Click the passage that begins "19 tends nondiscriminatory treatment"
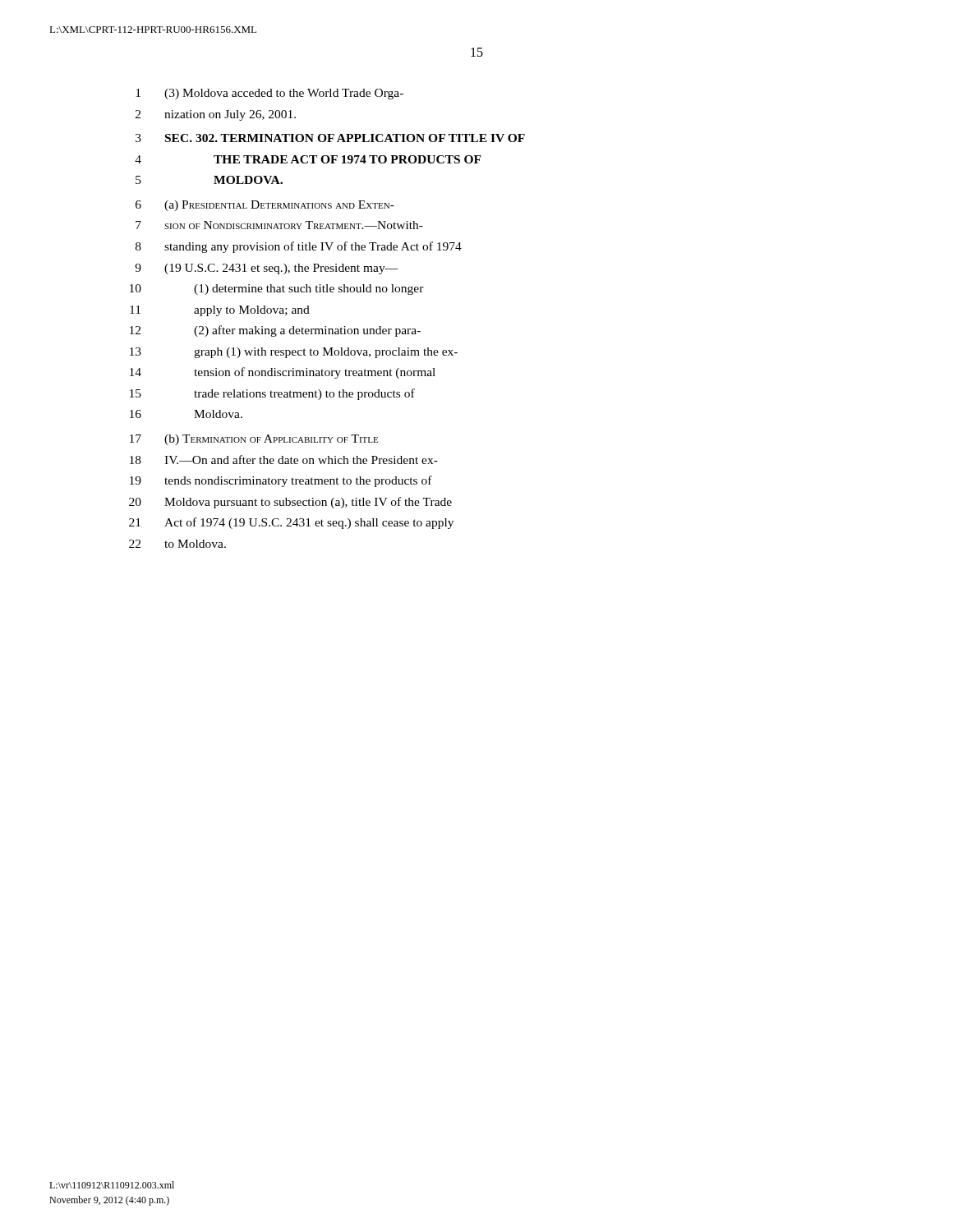 coord(281,481)
